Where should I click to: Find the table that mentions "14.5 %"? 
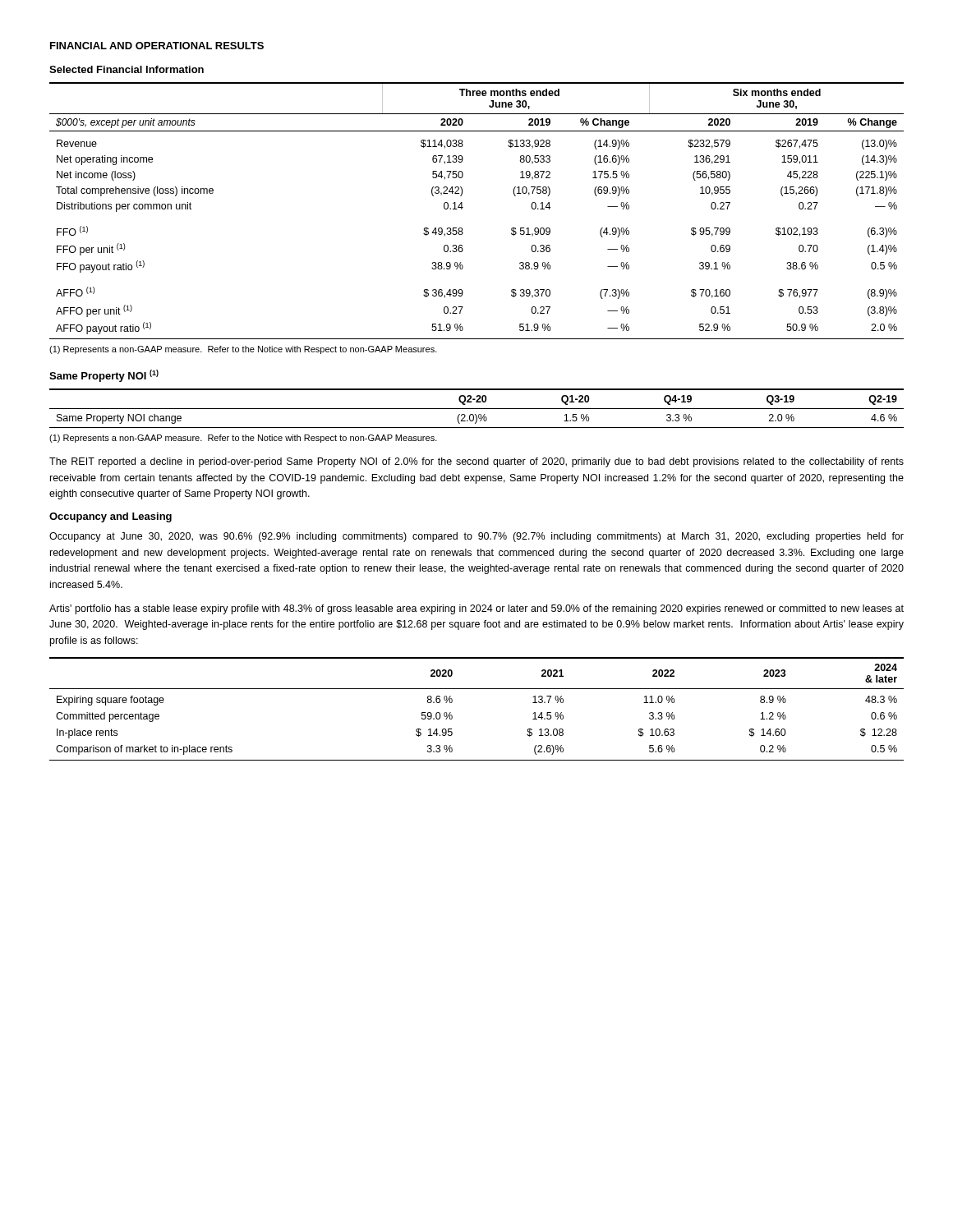tap(476, 709)
